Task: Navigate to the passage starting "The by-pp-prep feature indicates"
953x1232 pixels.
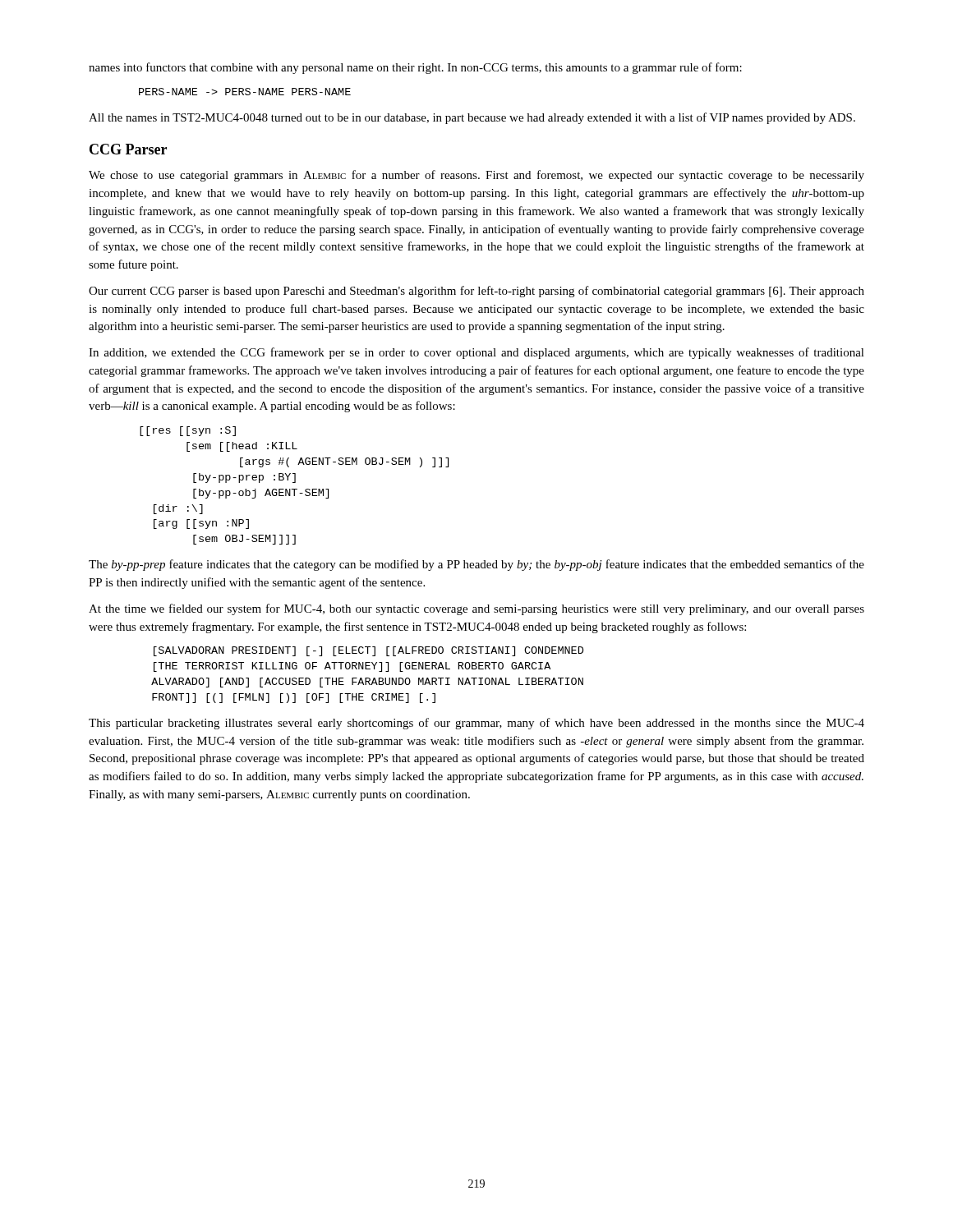Action: (476, 574)
